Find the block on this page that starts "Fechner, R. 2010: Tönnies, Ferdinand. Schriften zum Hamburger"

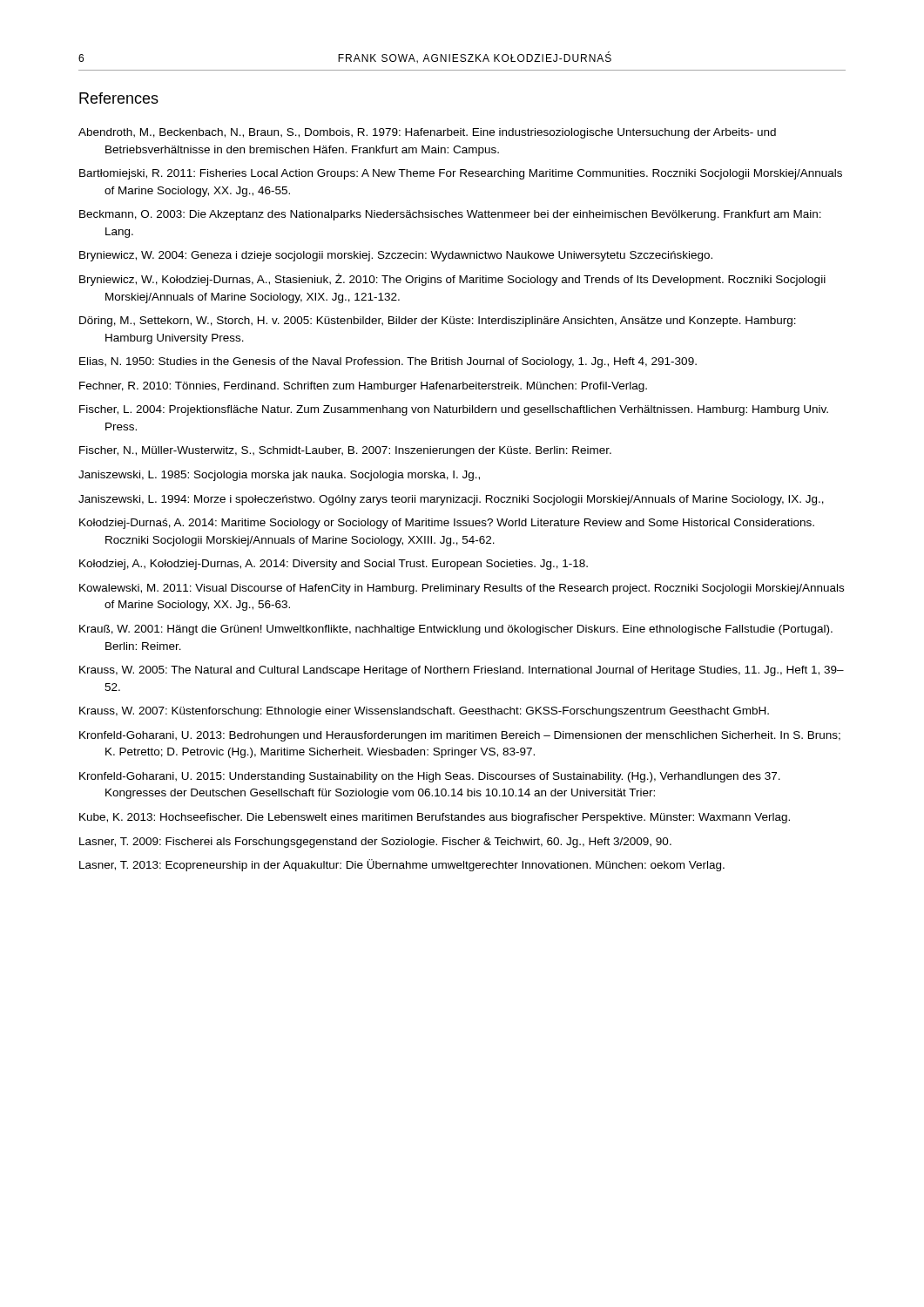tap(363, 385)
